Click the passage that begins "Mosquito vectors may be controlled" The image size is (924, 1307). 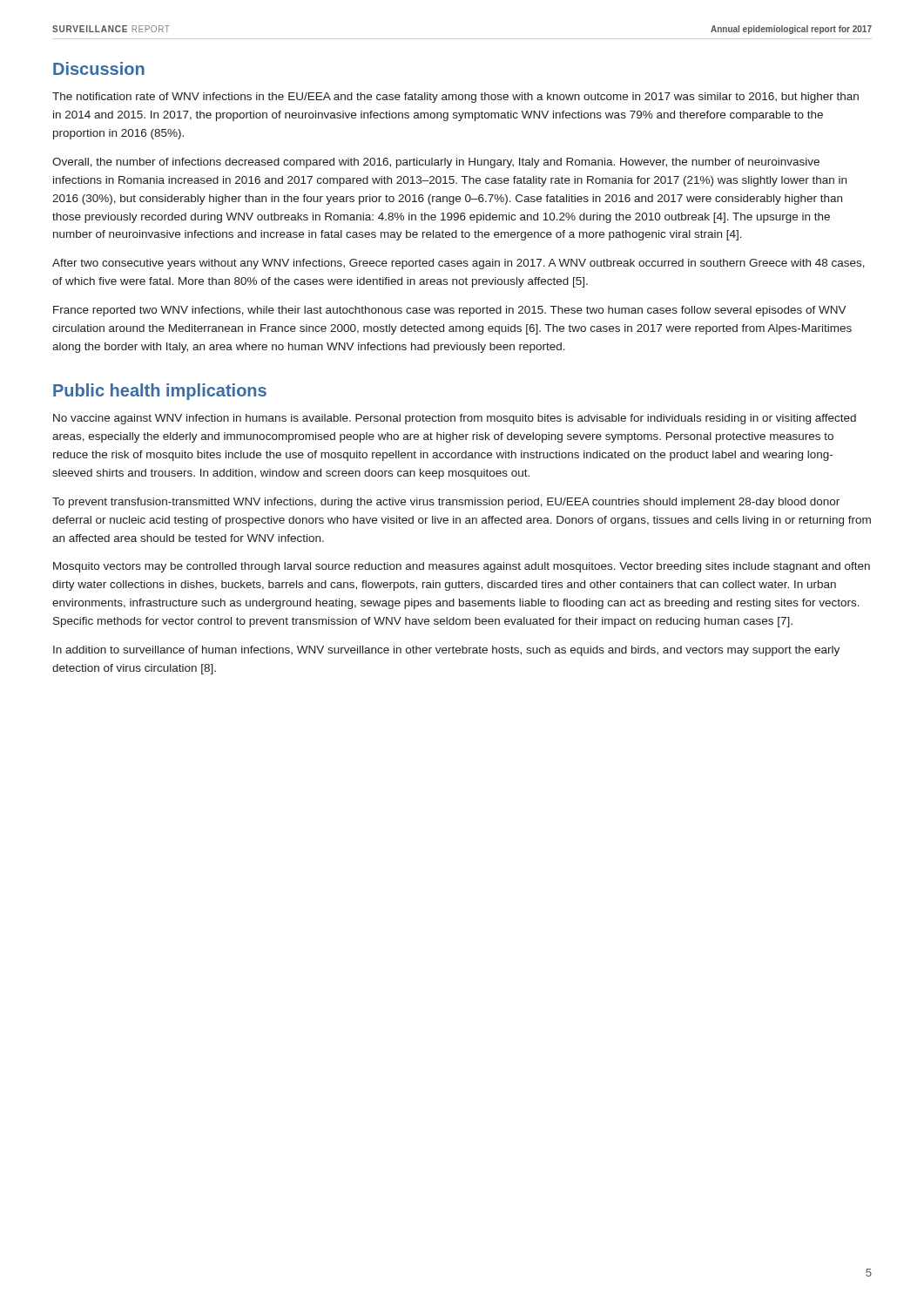click(x=461, y=594)
